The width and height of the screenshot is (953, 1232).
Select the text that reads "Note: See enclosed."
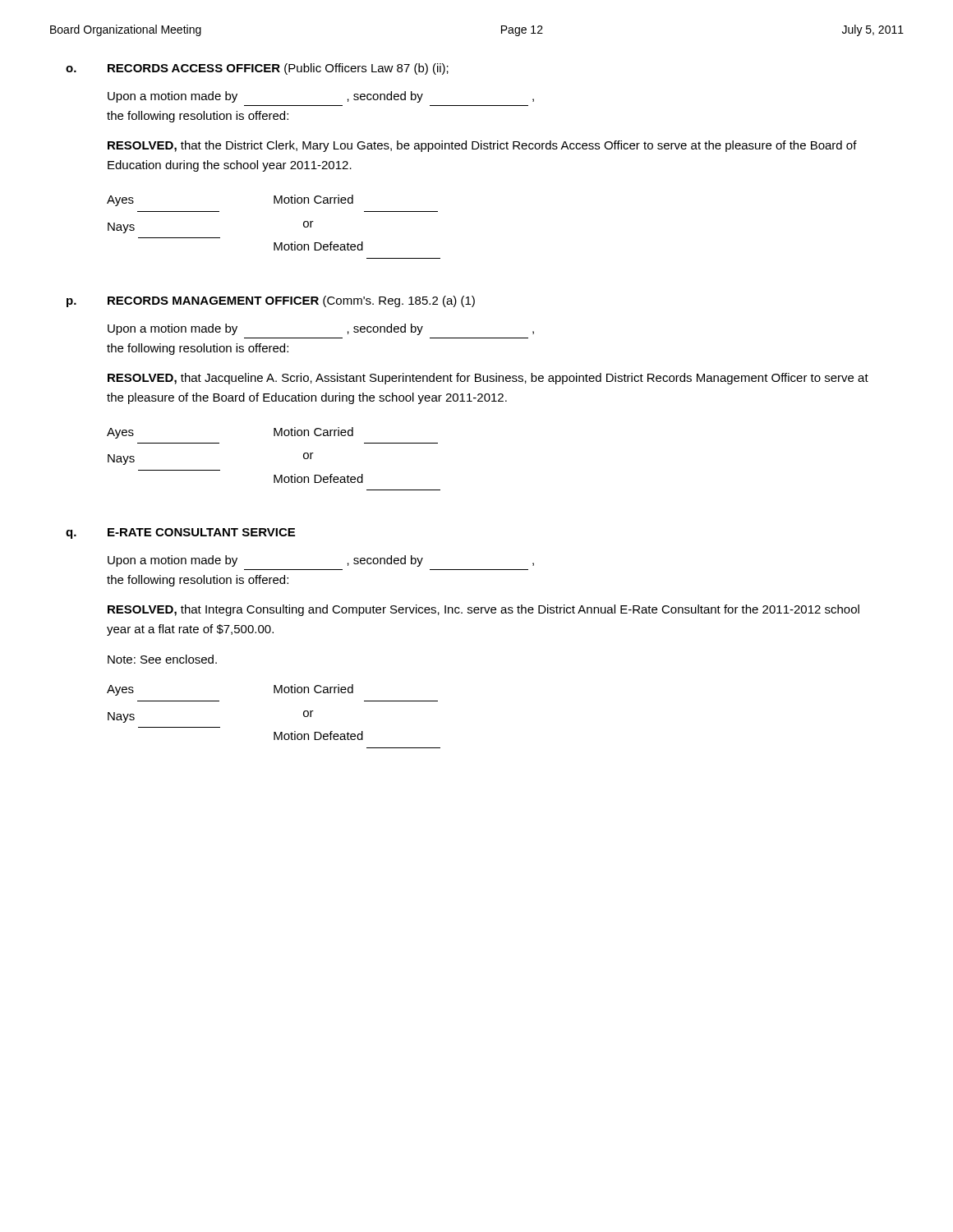click(162, 659)
